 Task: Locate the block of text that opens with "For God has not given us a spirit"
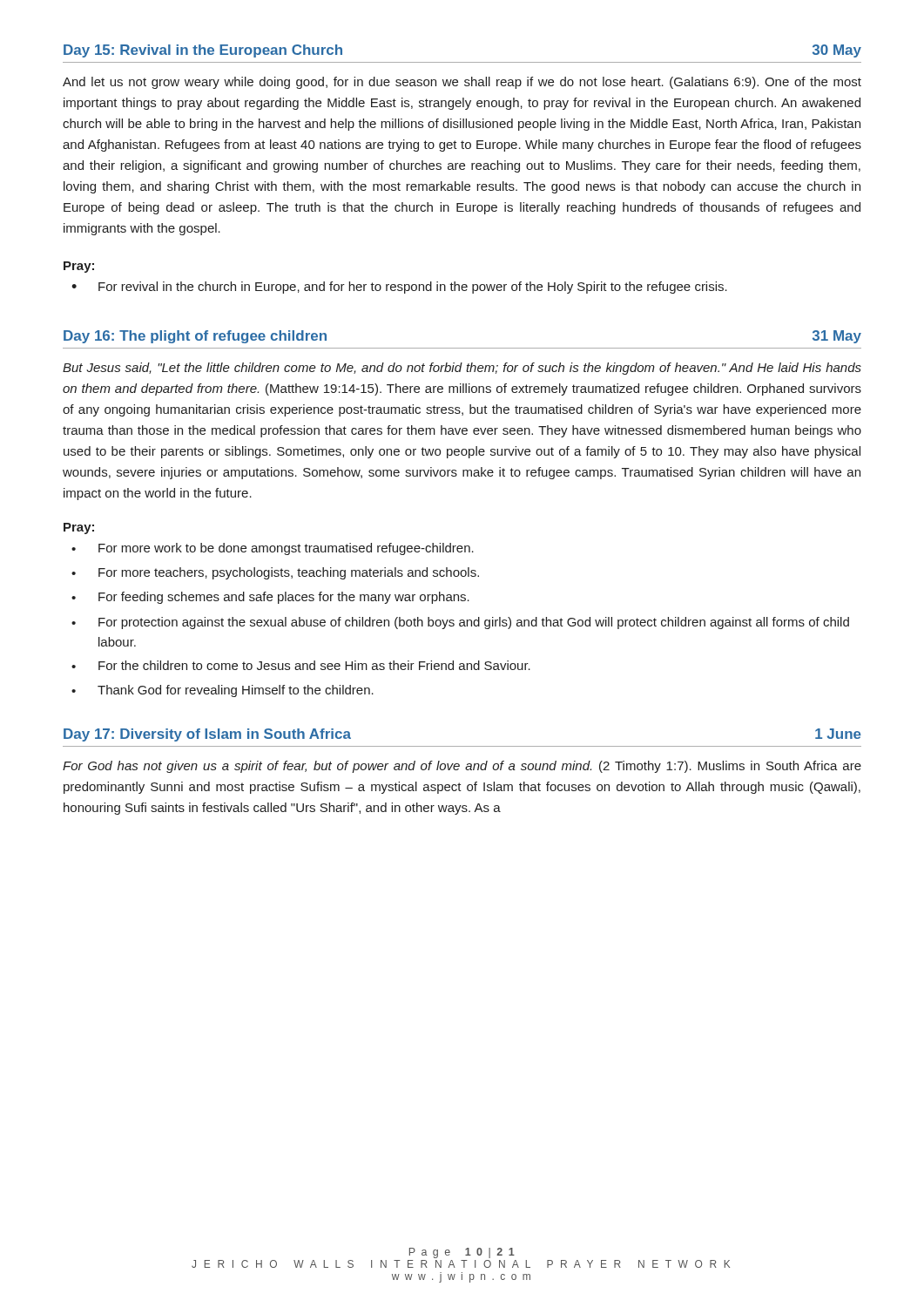pyautogui.click(x=462, y=786)
